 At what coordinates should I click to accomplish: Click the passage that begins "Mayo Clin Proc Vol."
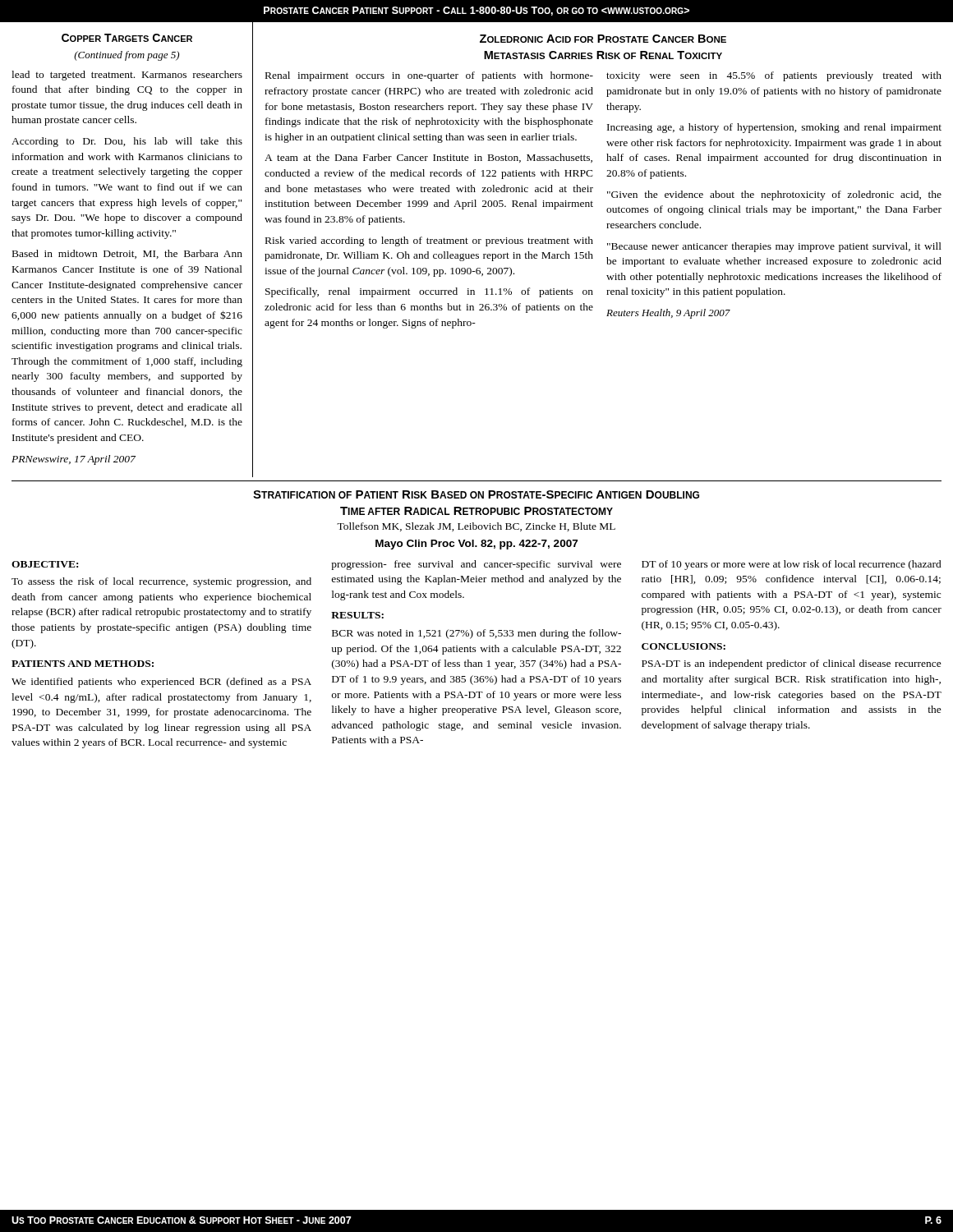coord(476,543)
